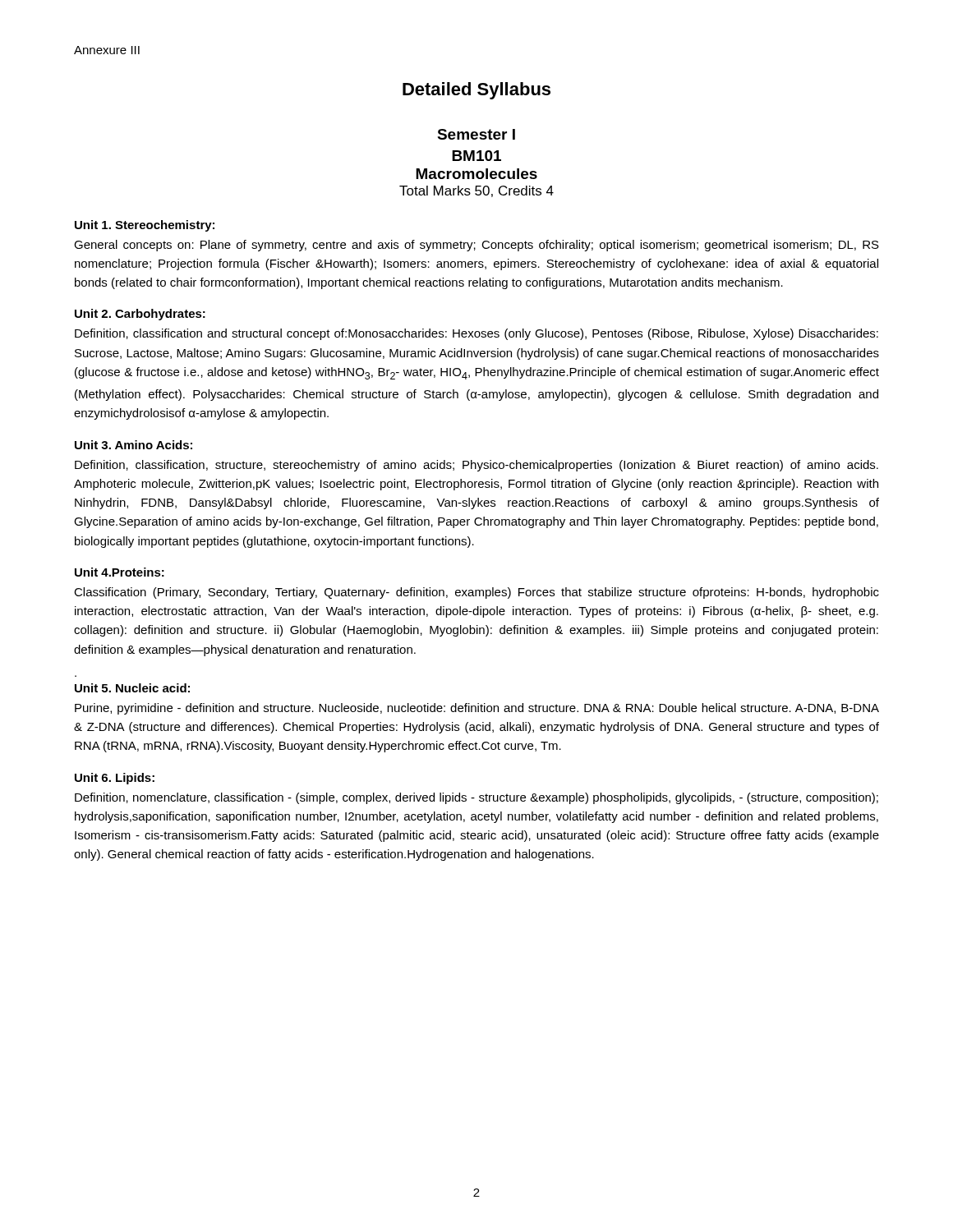The width and height of the screenshot is (953, 1232).
Task: Navigate to the text starting "Definition, nomenclature, classification"
Action: [476, 825]
